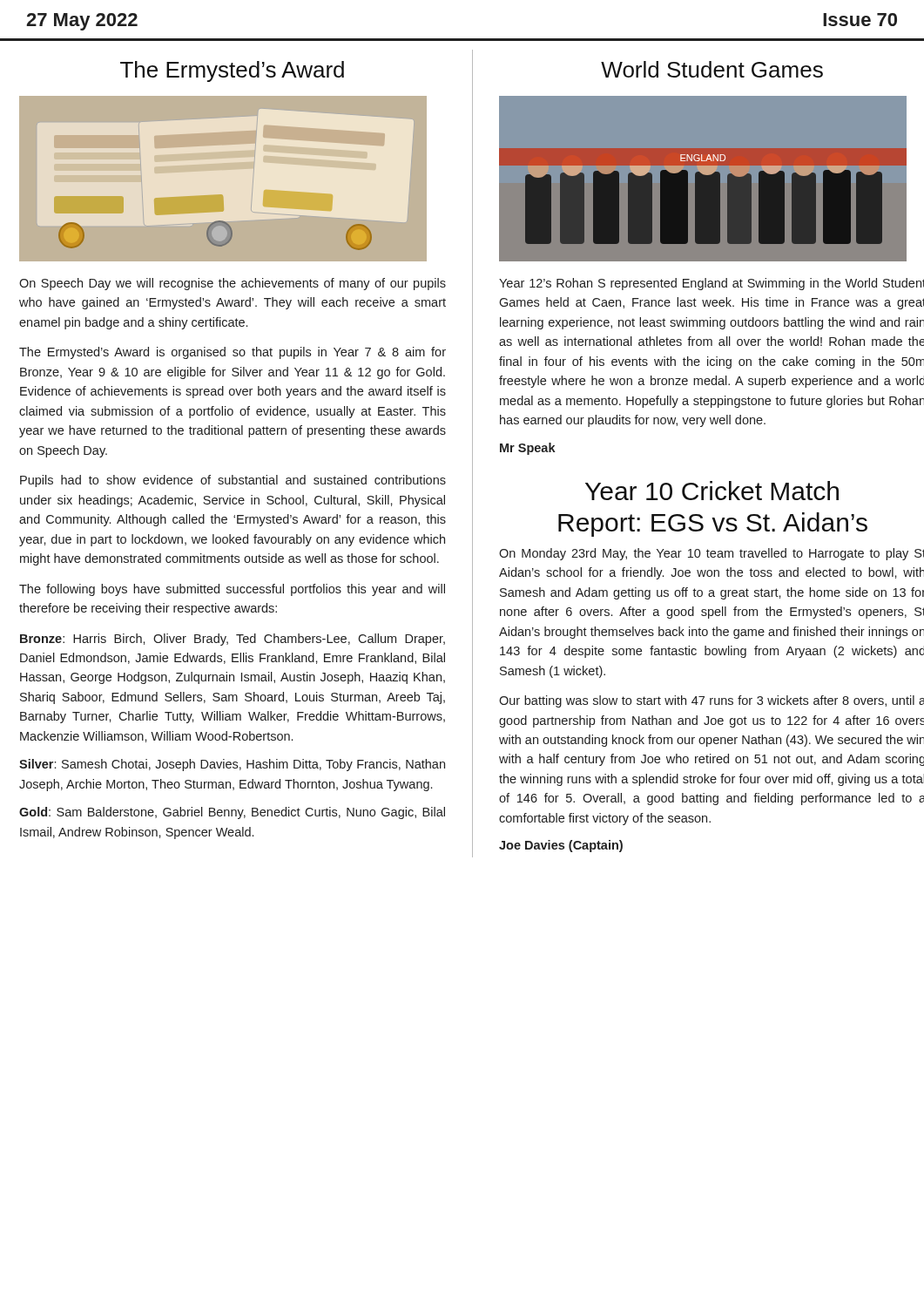Select the section header containing "Year 10 Cricket MatchReport: EGS vs St."
The width and height of the screenshot is (924, 1307).
click(712, 507)
